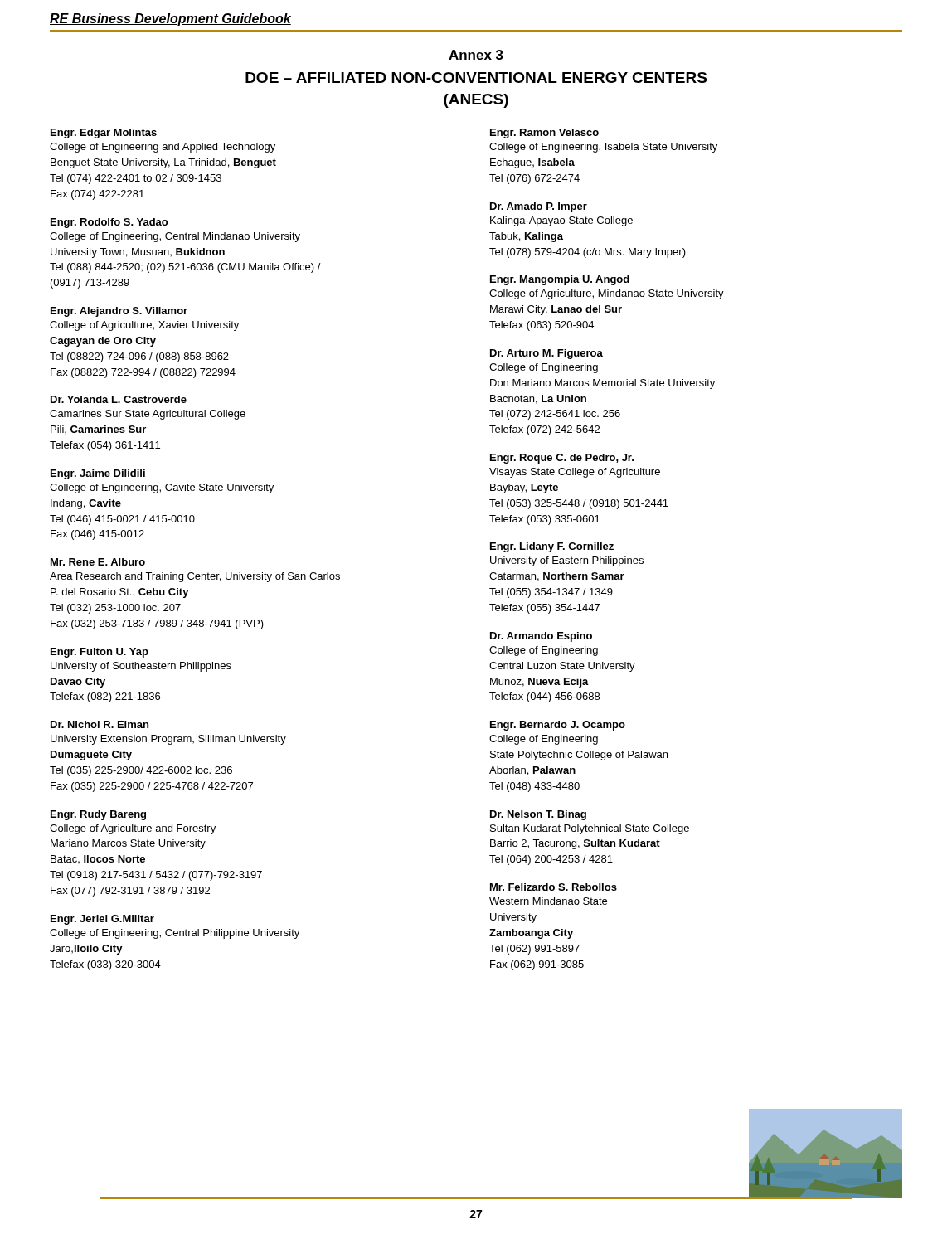
Task: Select the text block containing "Mr. Felizardo S. Rebollos Western Mindanao"
Action: tap(554, 887)
